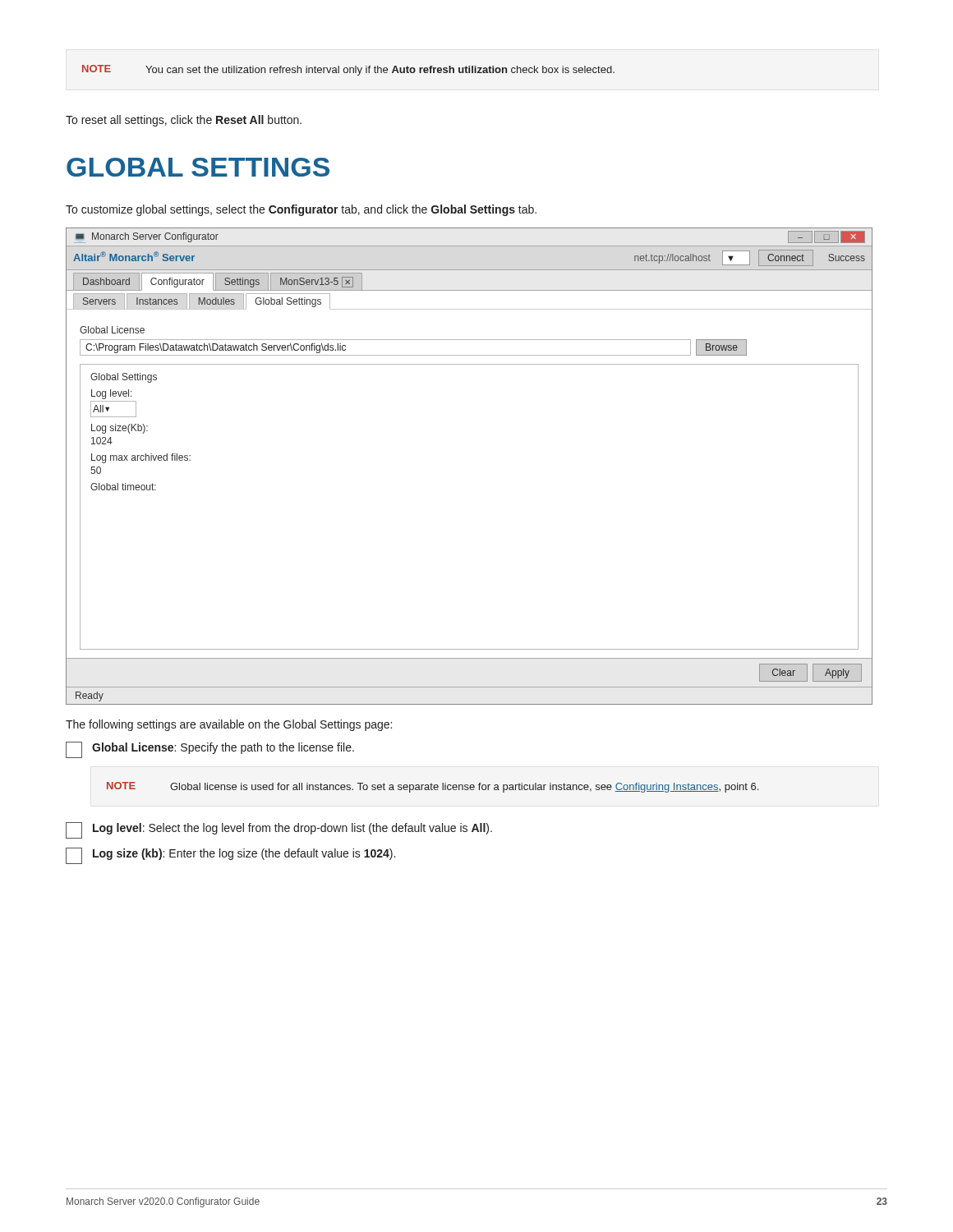This screenshot has width=953, height=1232.
Task: Find the text block that says "To customize global settings, select the"
Action: pyautogui.click(x=302, y=209)
